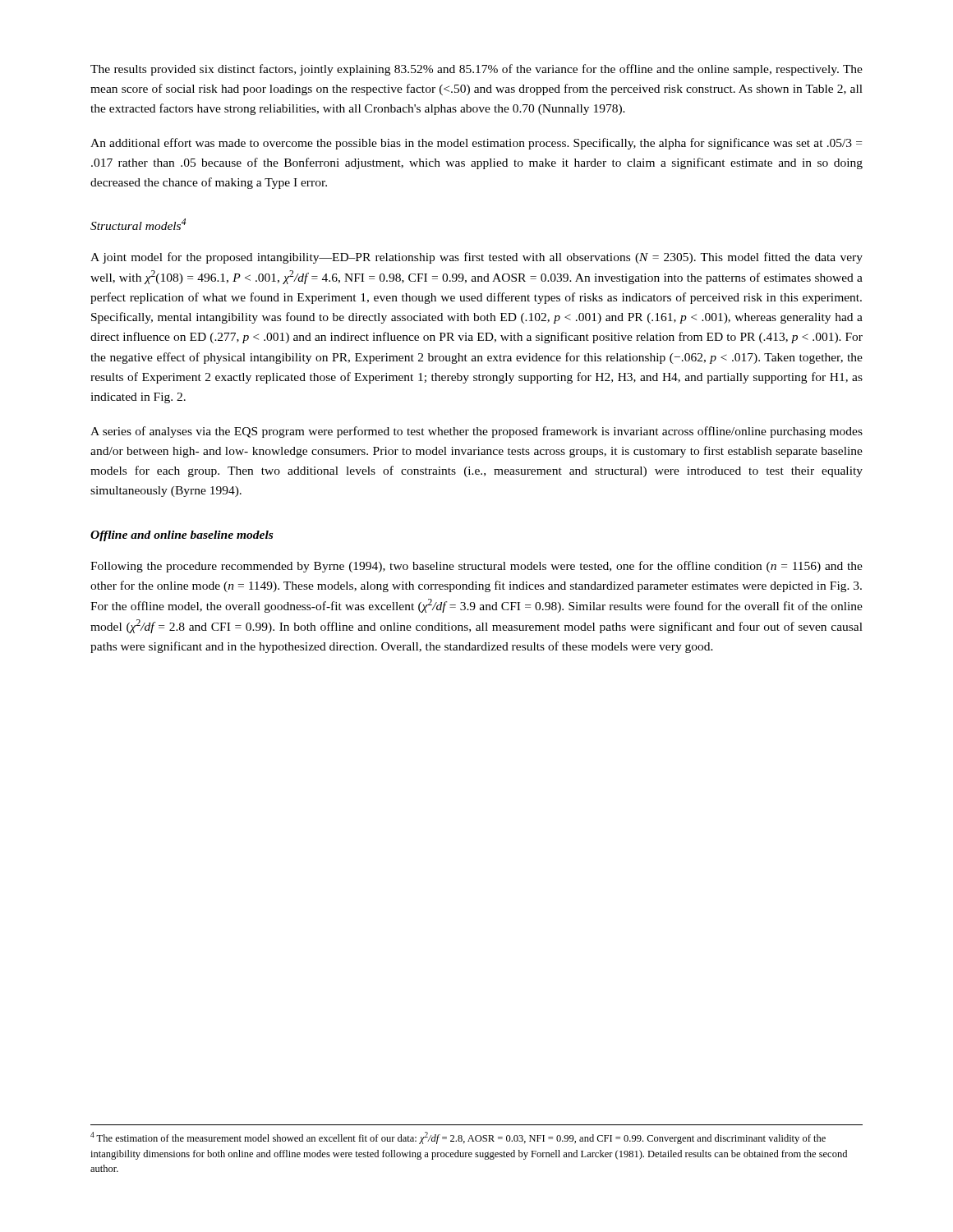Find the block starting "Offline and online baseline"
The image size is (953, 1232).
182,534
